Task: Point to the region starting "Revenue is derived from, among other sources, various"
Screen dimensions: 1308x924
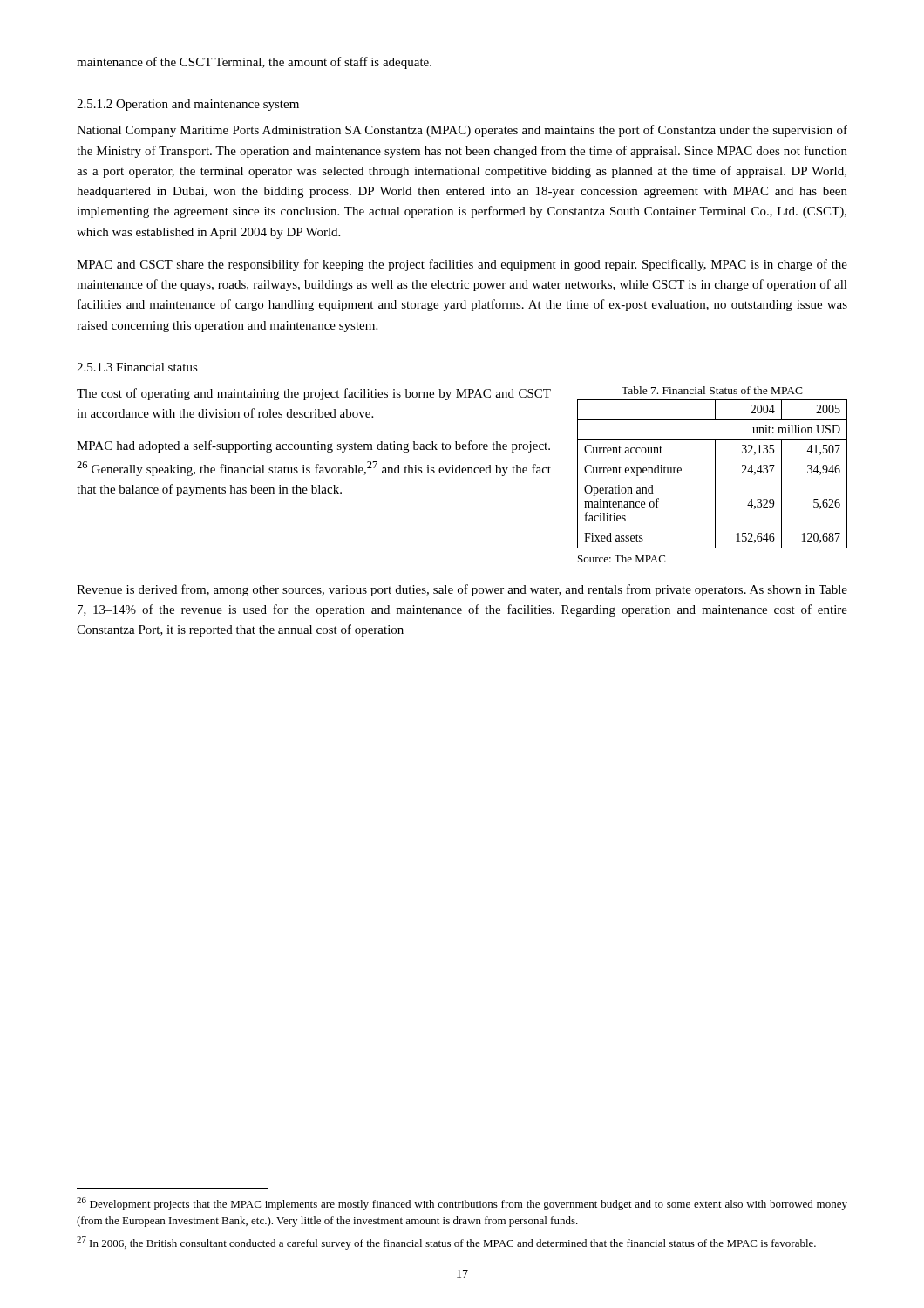Action: (x=462, y=610)
